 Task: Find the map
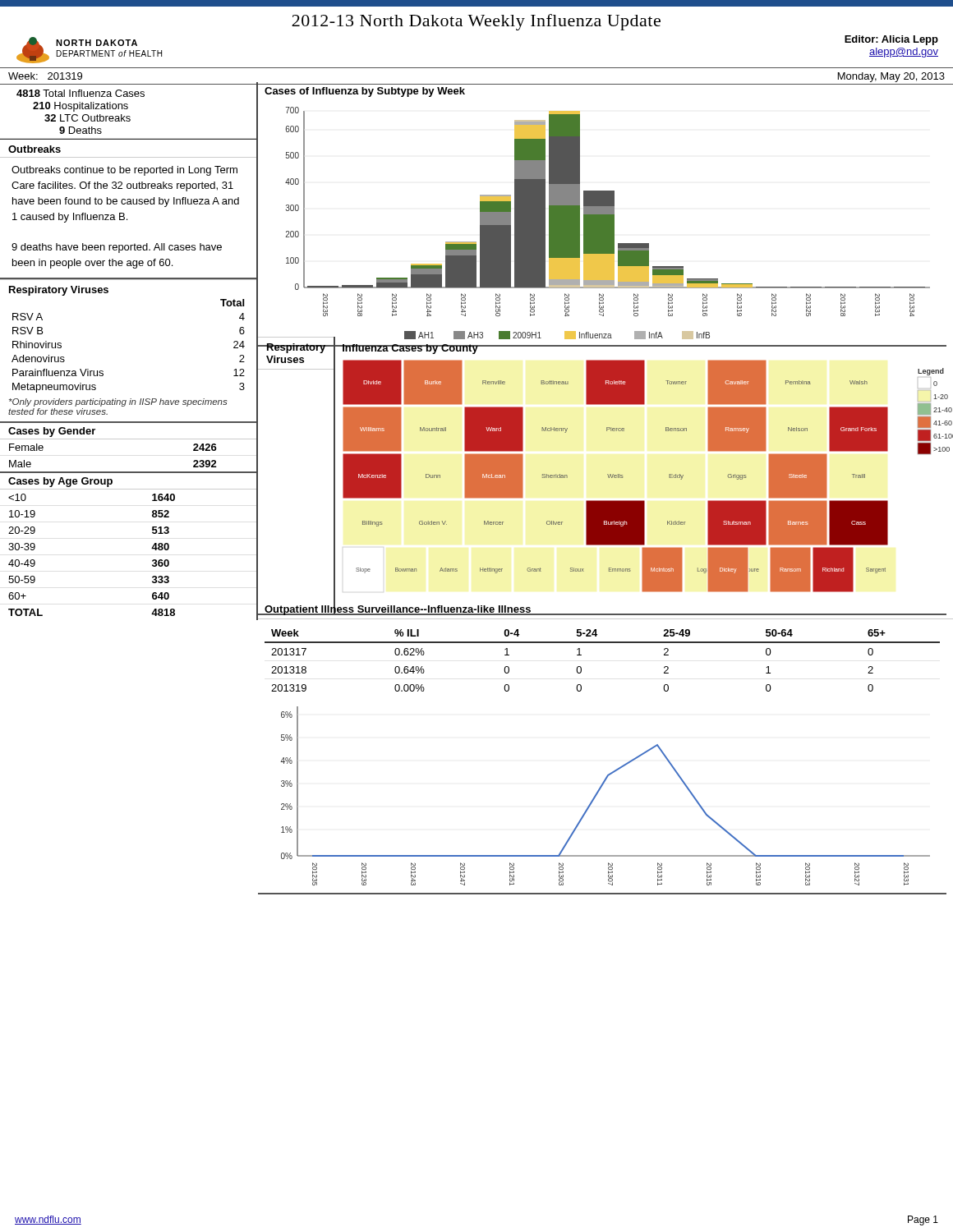(x=646, y=483)
